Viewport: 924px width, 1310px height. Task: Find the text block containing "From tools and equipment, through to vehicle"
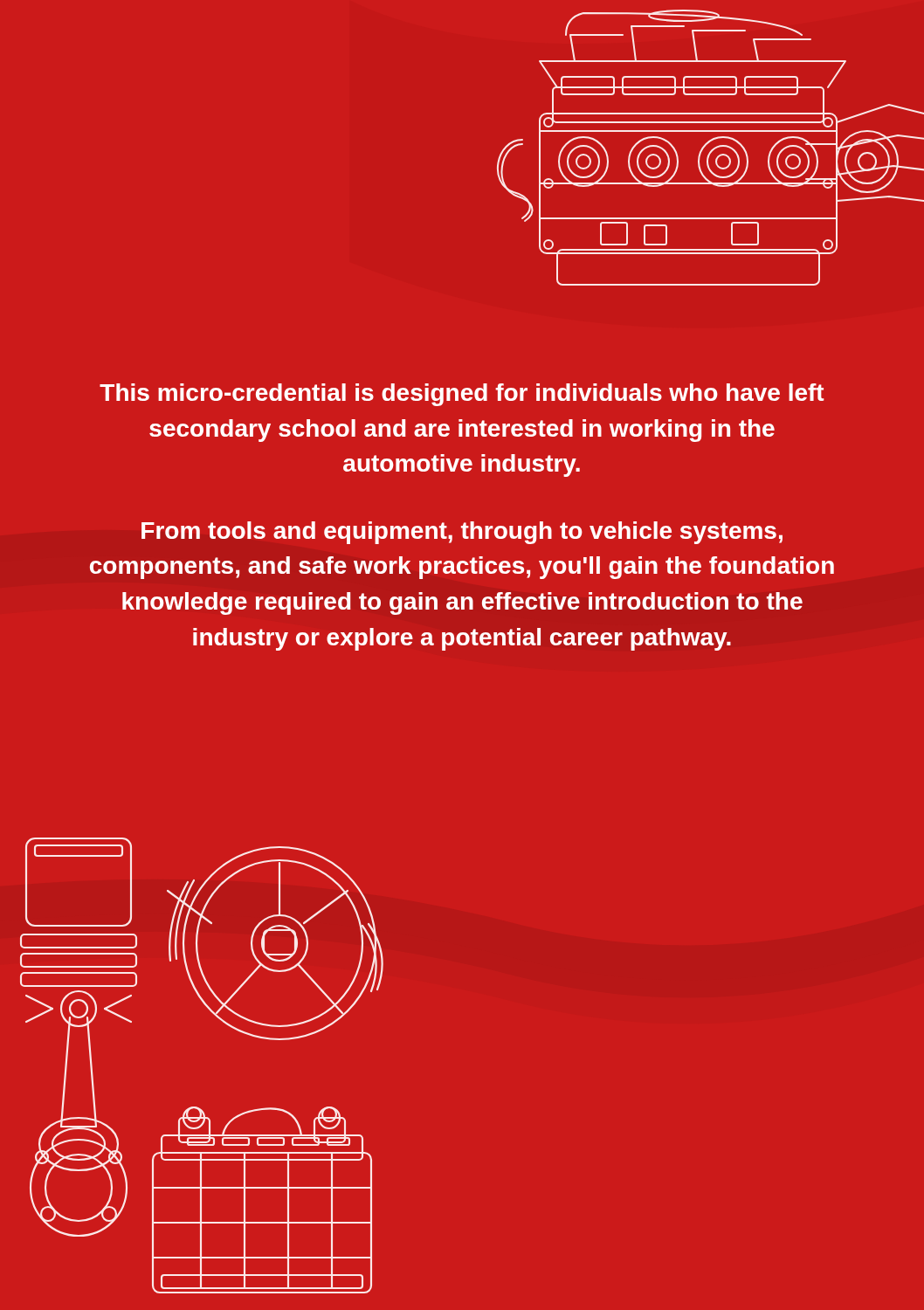pos(462,584)
